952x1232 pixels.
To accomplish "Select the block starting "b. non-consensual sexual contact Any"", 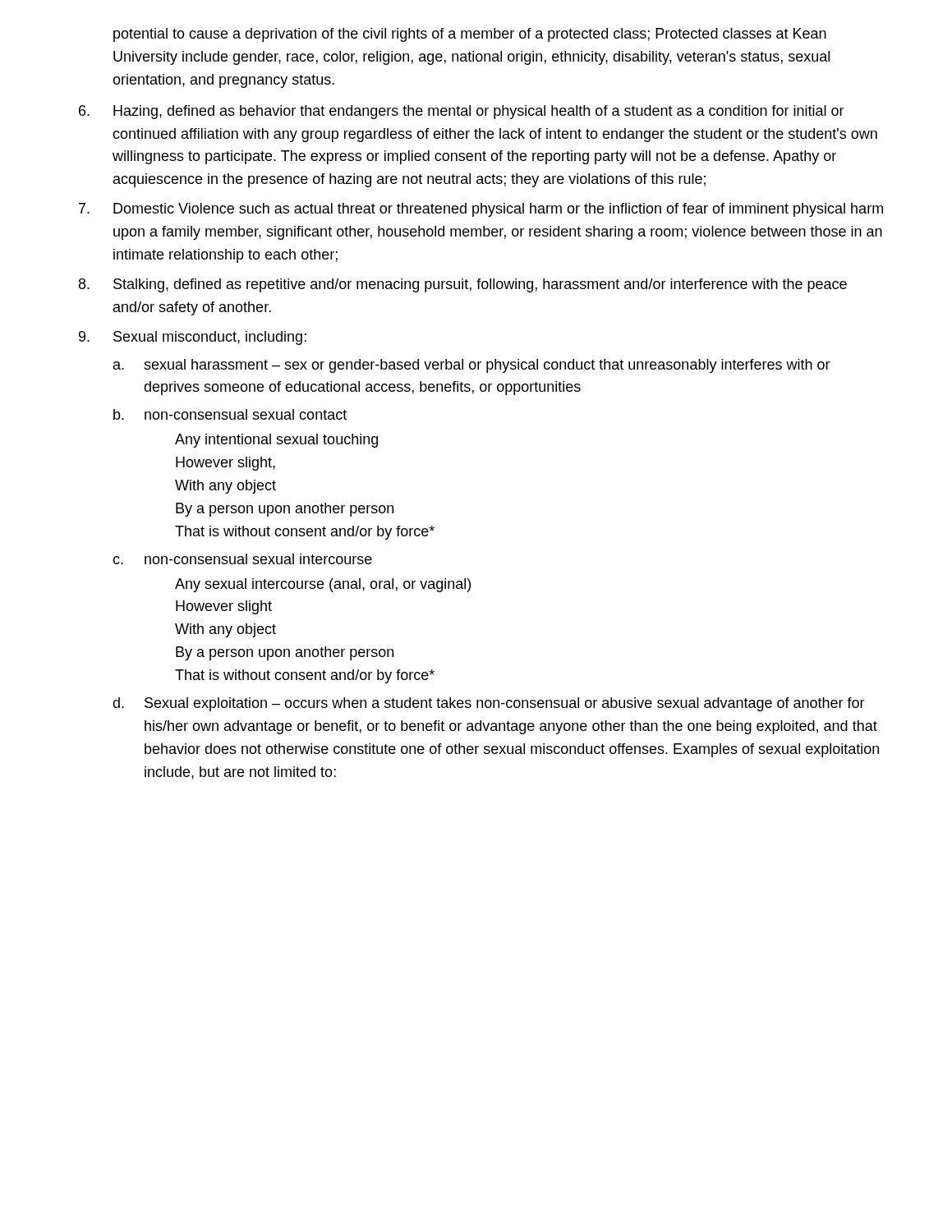I will pyautogui.click(x=230, y=414).
